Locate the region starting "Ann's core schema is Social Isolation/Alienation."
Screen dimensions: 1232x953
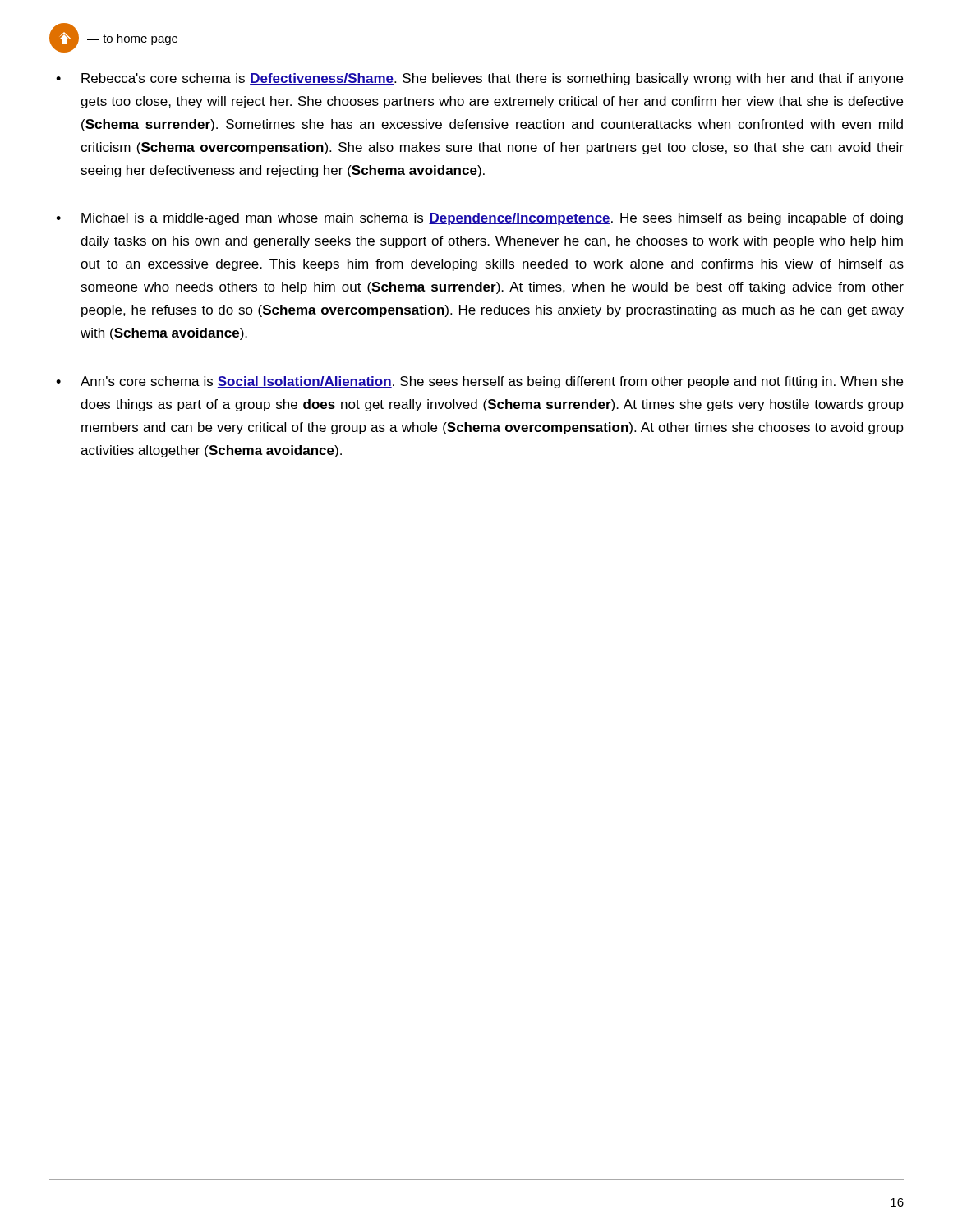(492, 416)
